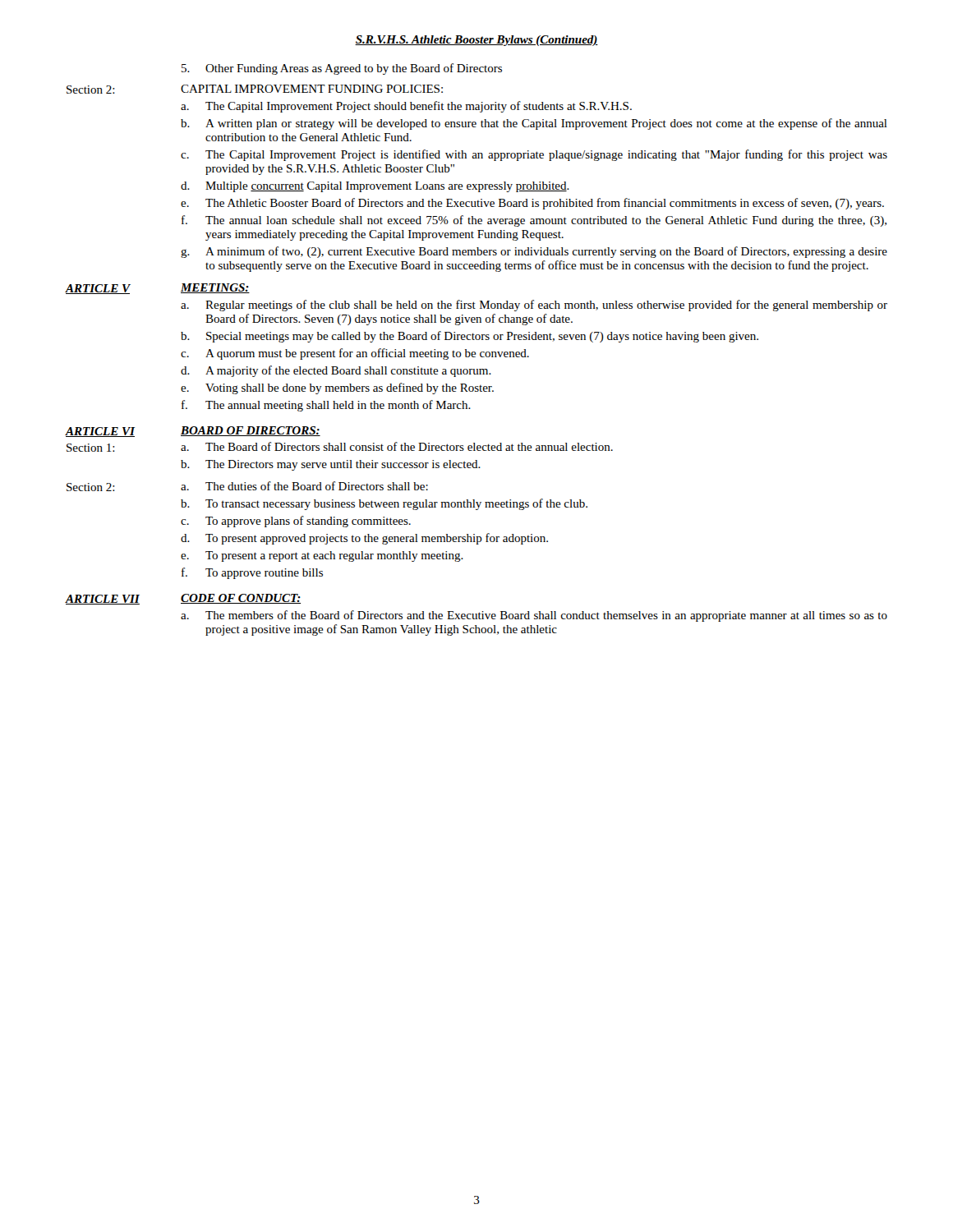
Task: Click on the region starting "e. To present a report at"
Action: click(x=322, y=556)
